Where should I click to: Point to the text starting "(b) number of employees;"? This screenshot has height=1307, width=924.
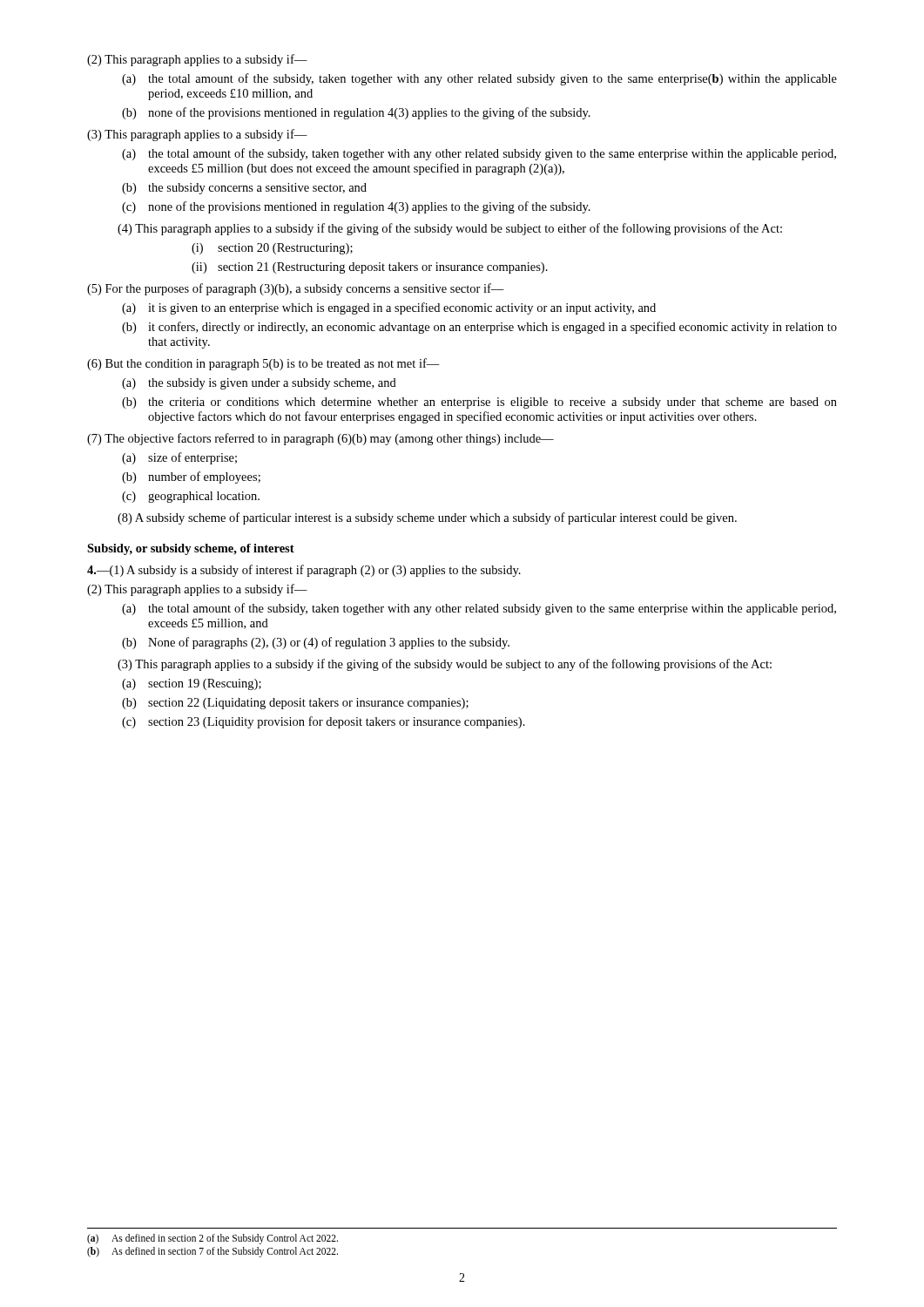191,477
